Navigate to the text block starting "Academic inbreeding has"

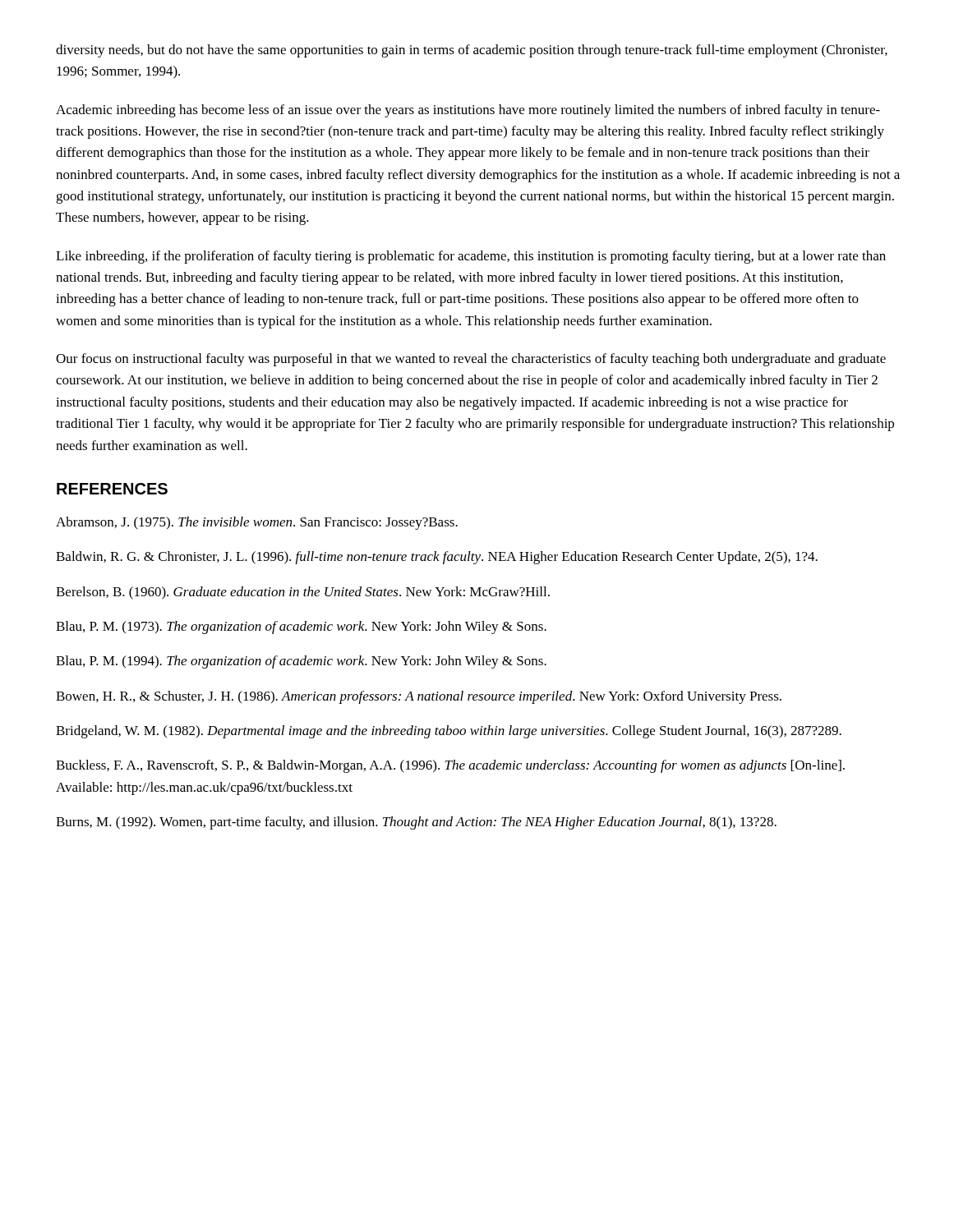pyautogui.click(x=478, y=163)
